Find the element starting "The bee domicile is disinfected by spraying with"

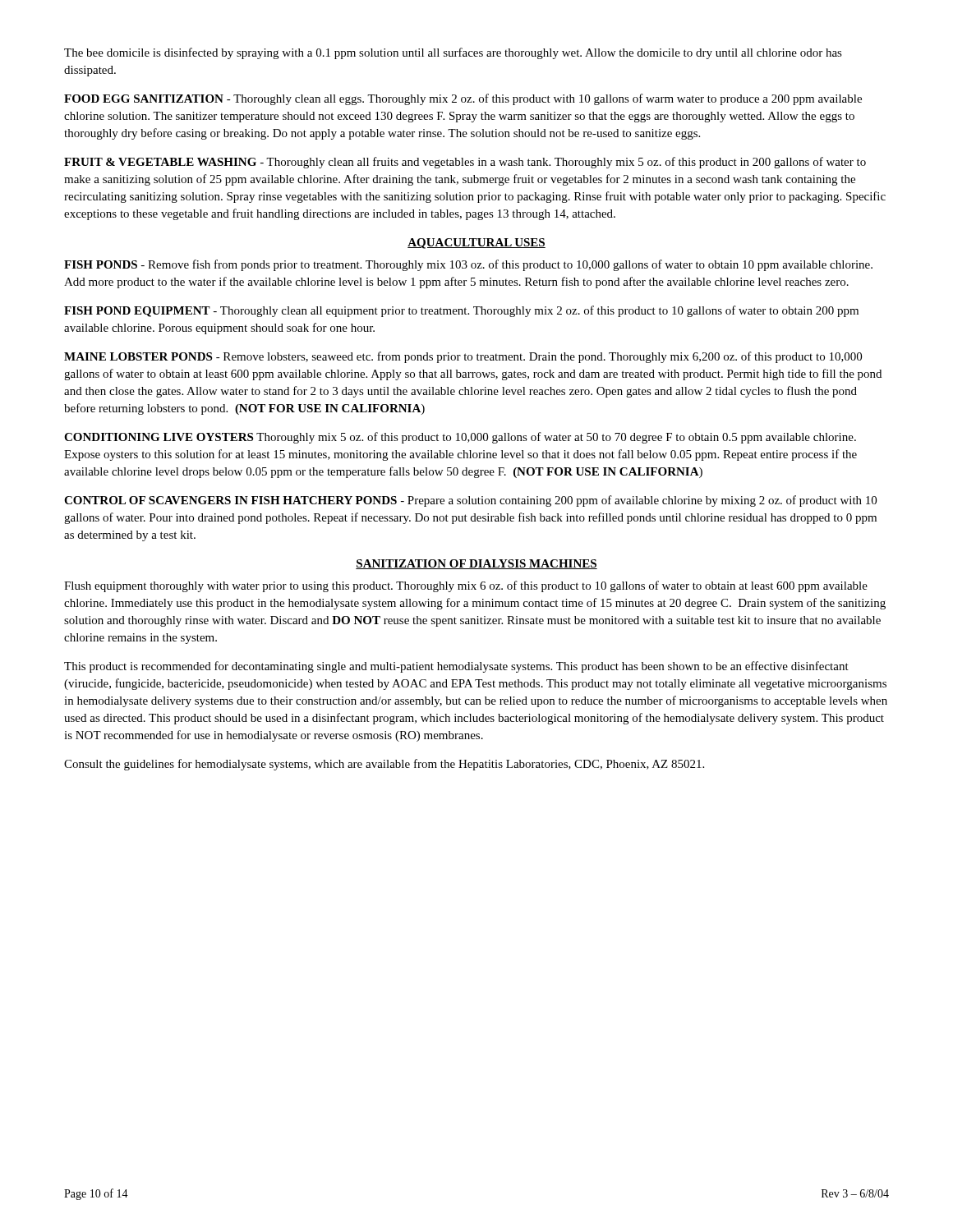coord(453,61)
